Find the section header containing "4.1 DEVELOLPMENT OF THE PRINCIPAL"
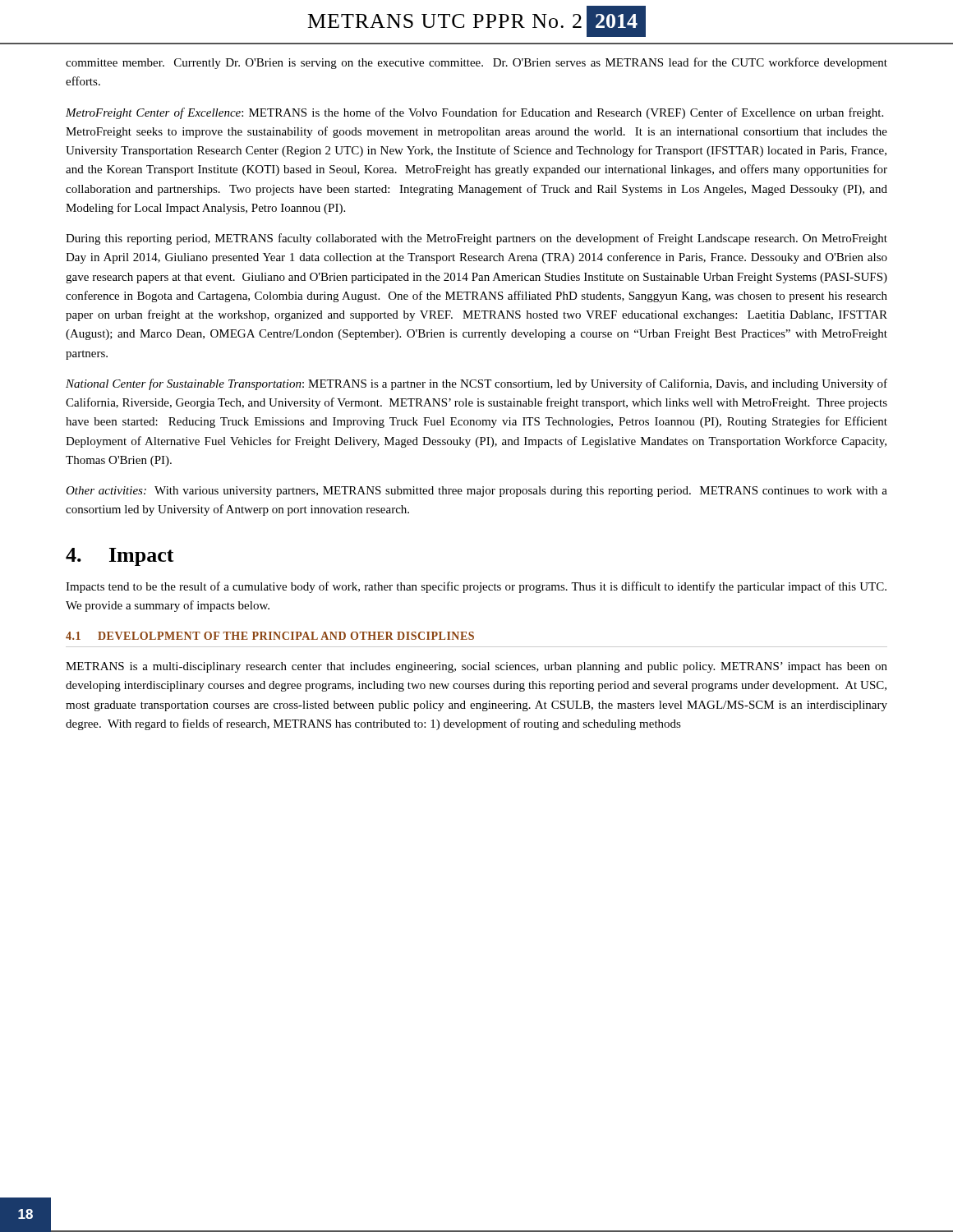 click(x=270, y=636)
